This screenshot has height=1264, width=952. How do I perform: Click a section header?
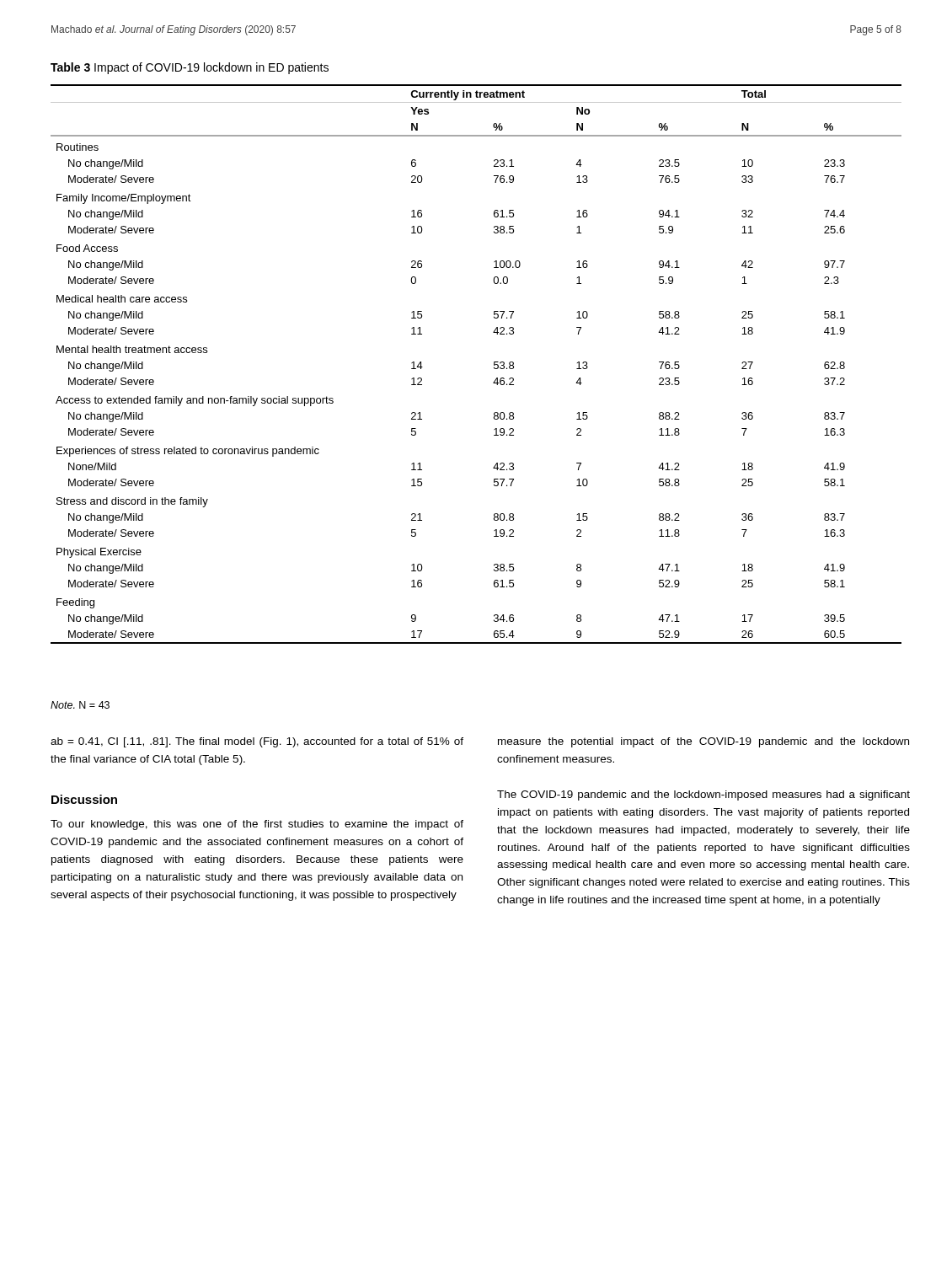point(84,799)
